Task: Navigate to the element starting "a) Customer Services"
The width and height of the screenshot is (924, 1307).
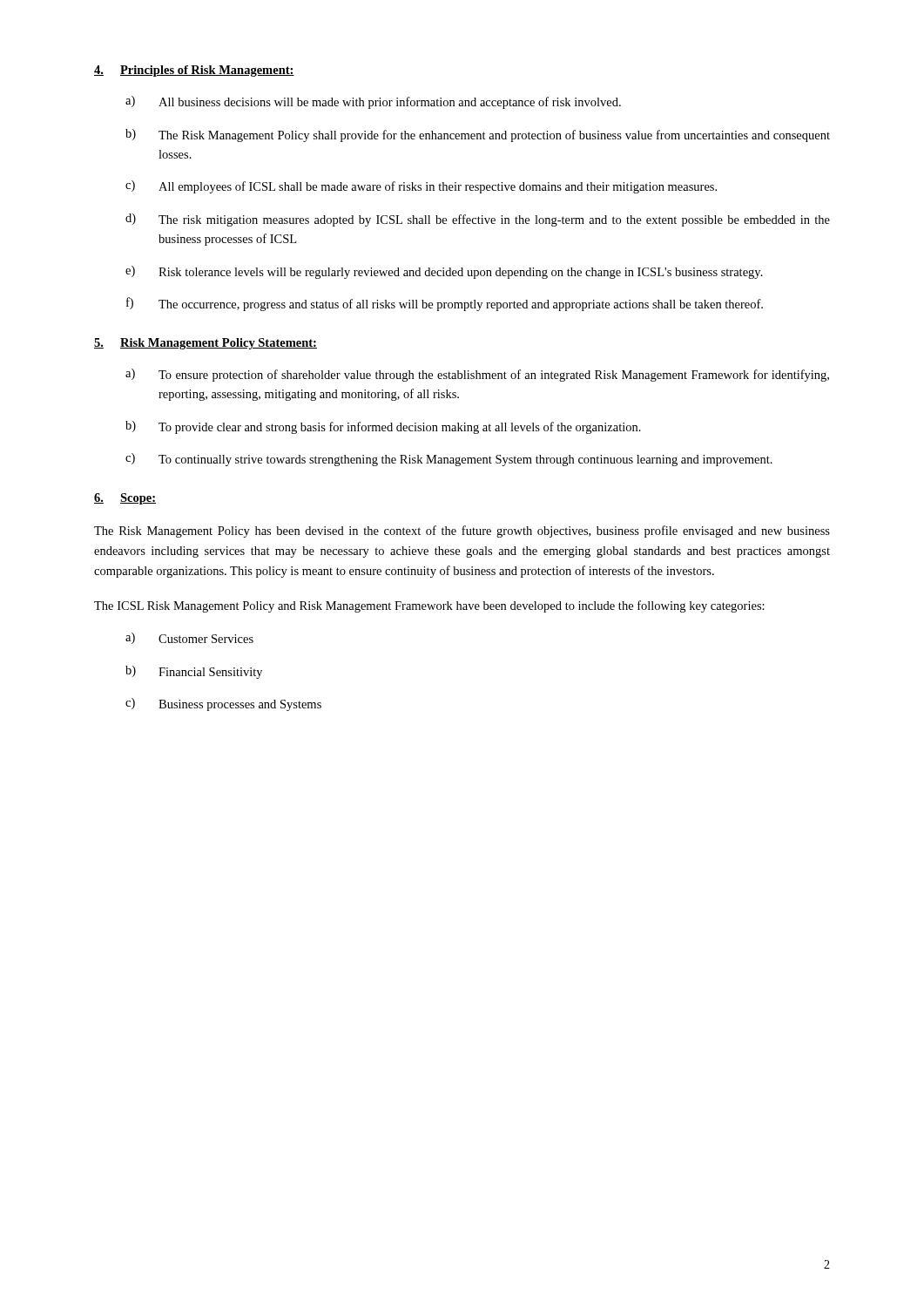Action: click(x=189, y=639)
